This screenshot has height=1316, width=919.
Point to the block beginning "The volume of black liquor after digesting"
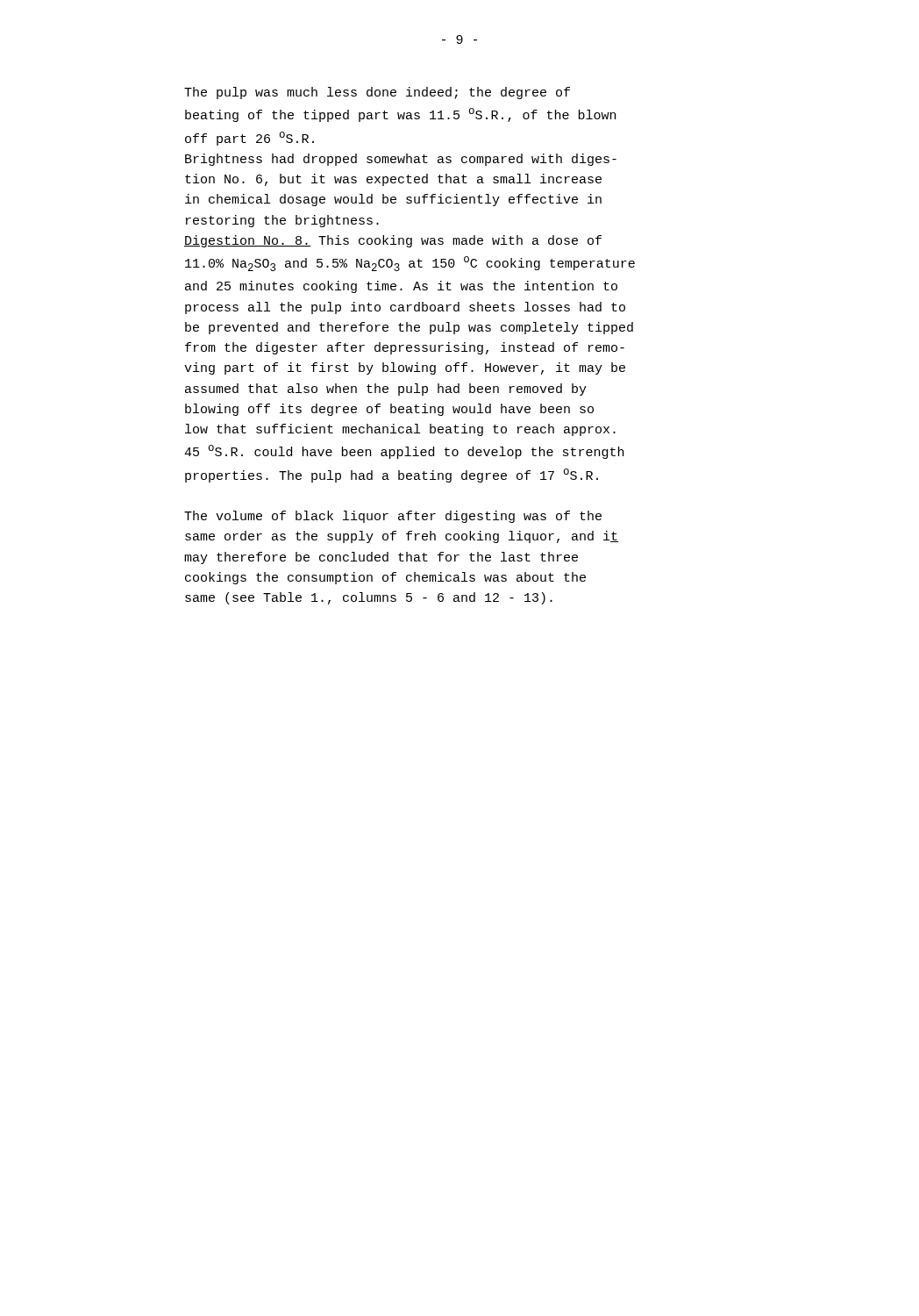401,558
